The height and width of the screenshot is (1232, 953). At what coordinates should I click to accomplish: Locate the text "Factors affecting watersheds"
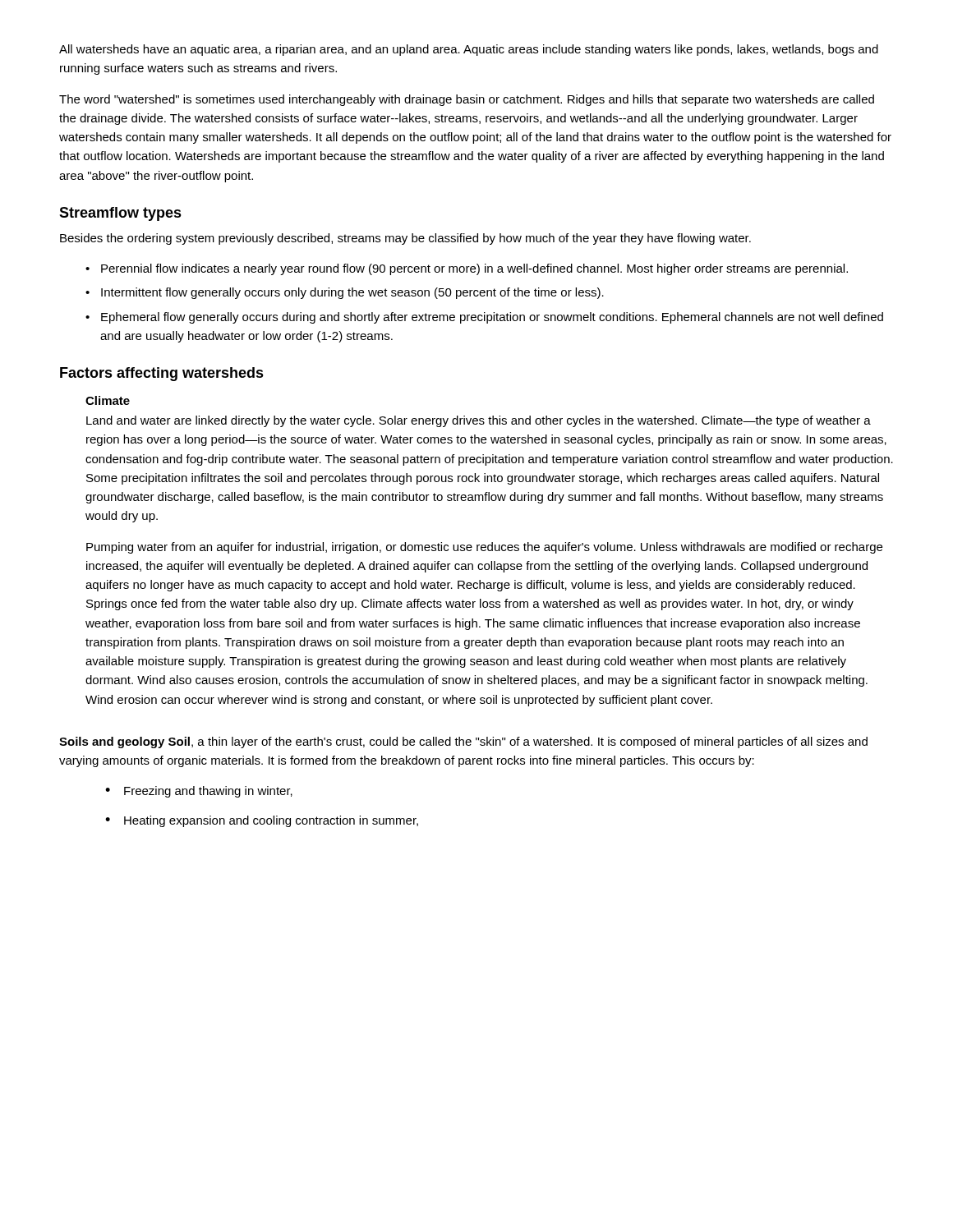point(161,373)
